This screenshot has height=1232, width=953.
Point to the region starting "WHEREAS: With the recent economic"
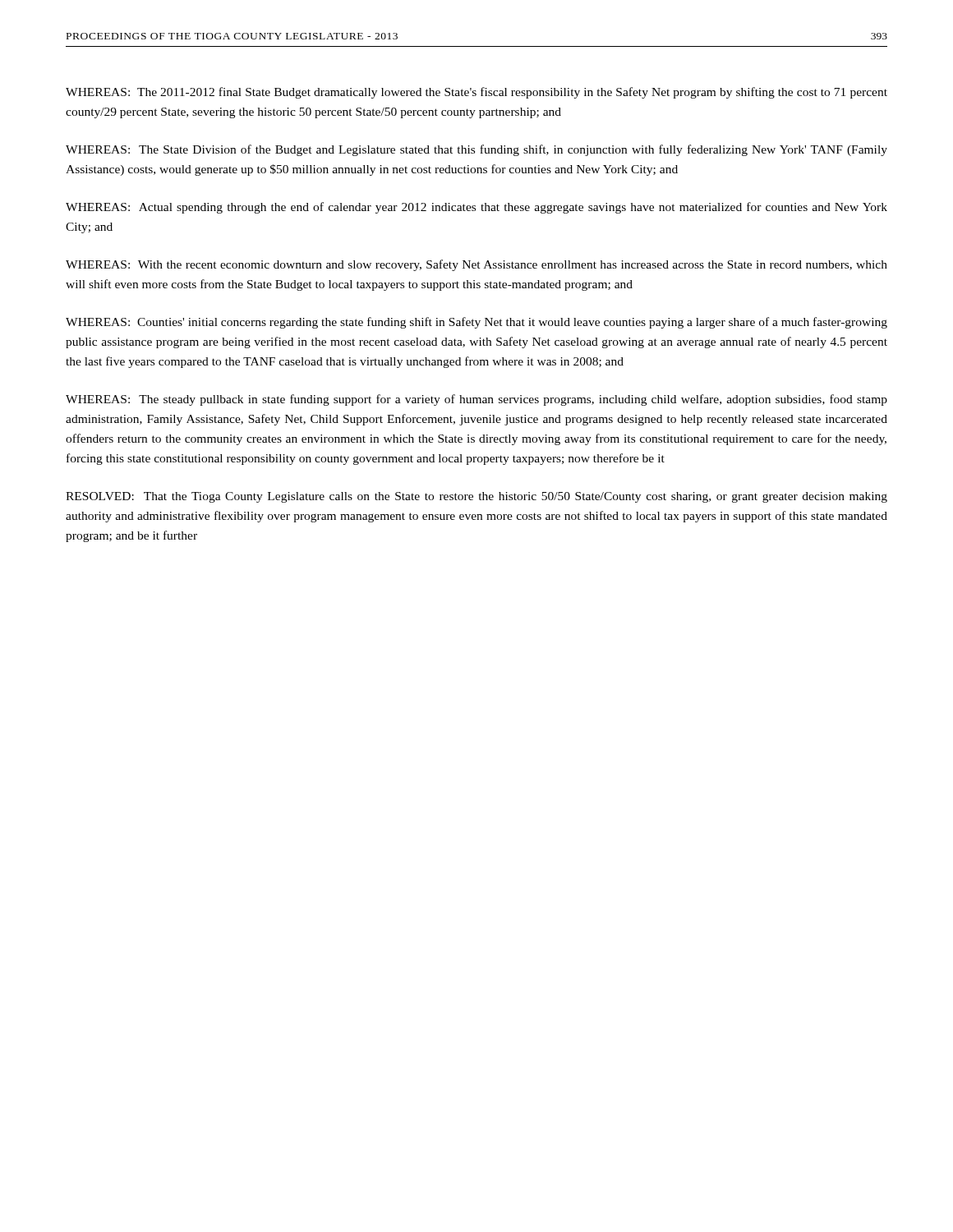(x=476, y=274)
